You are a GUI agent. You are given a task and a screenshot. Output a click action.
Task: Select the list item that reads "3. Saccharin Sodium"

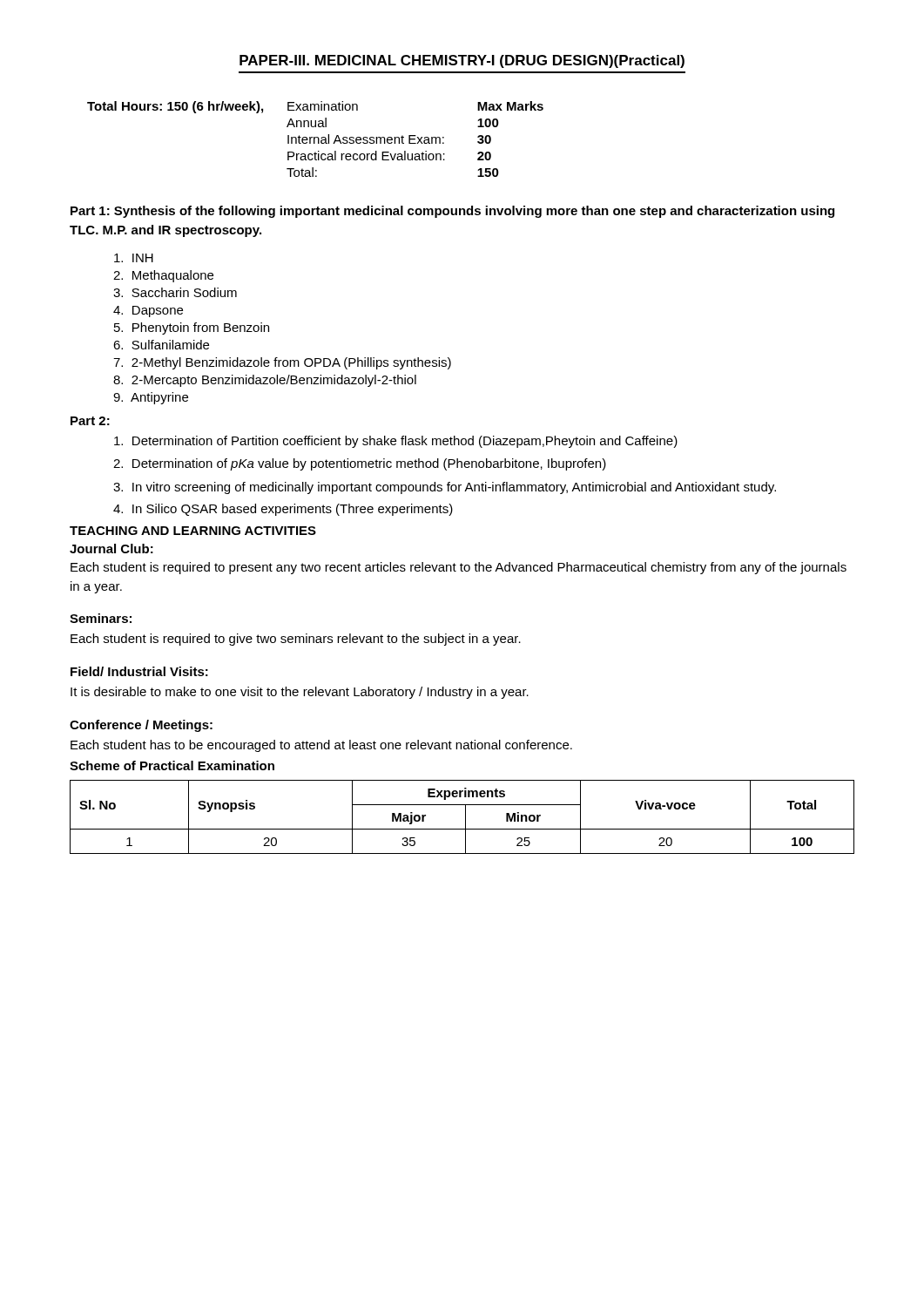pyautogui.click(x=175, y=292)
